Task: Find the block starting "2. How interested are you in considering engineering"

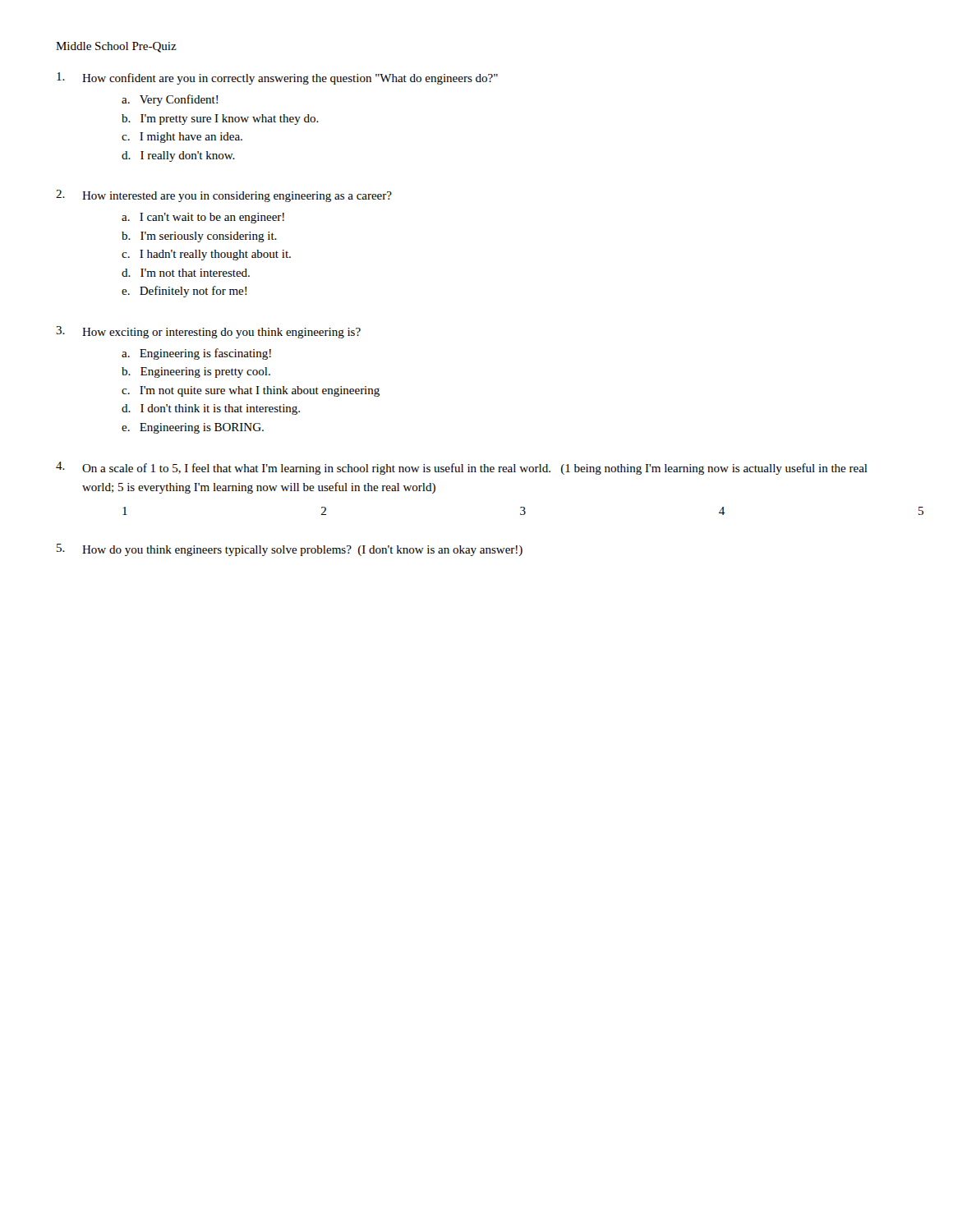Action: [x=224, y=196]
